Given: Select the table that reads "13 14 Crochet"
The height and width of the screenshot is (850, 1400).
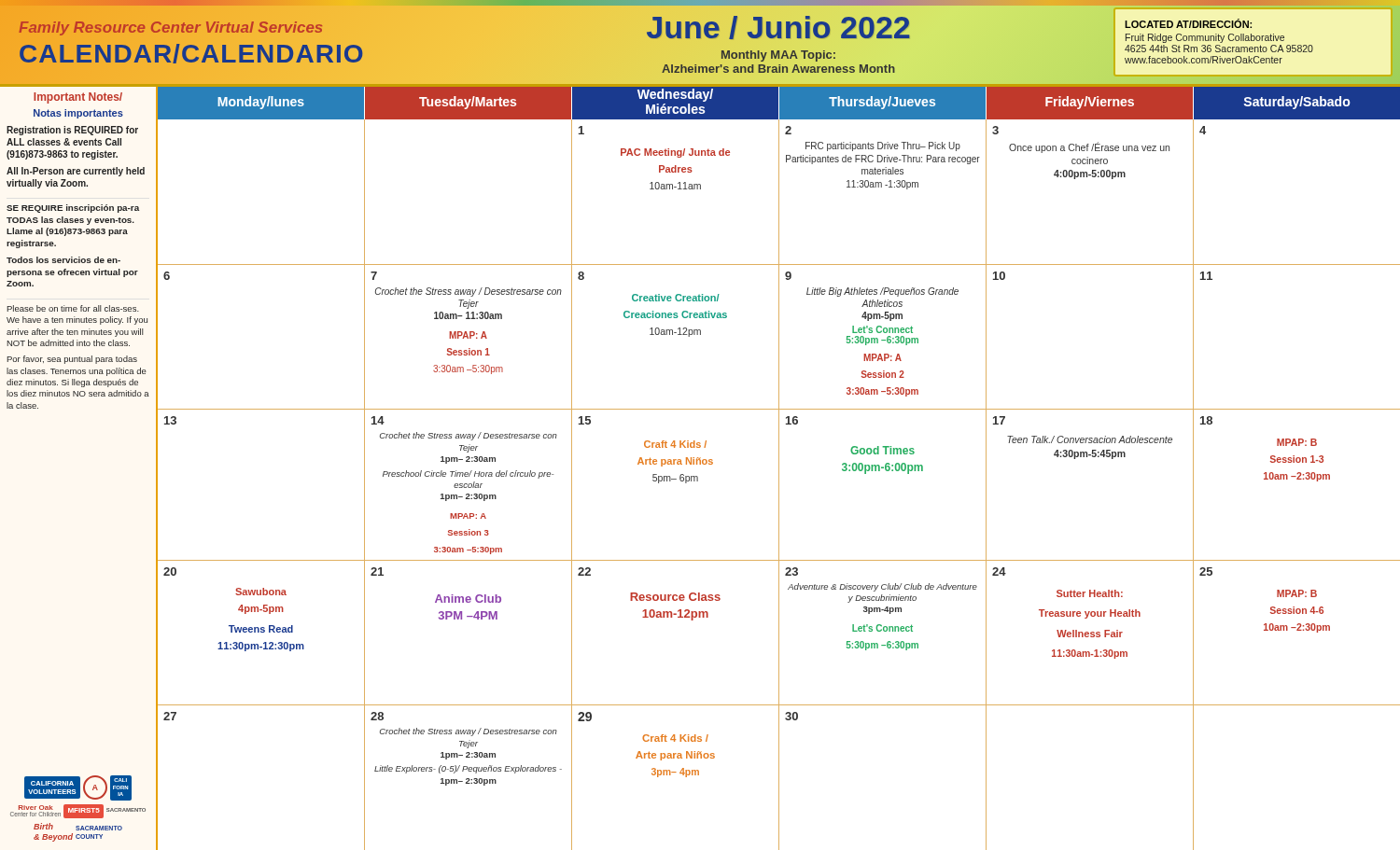Looking at the screenshot, I should (x=779, y=485).
